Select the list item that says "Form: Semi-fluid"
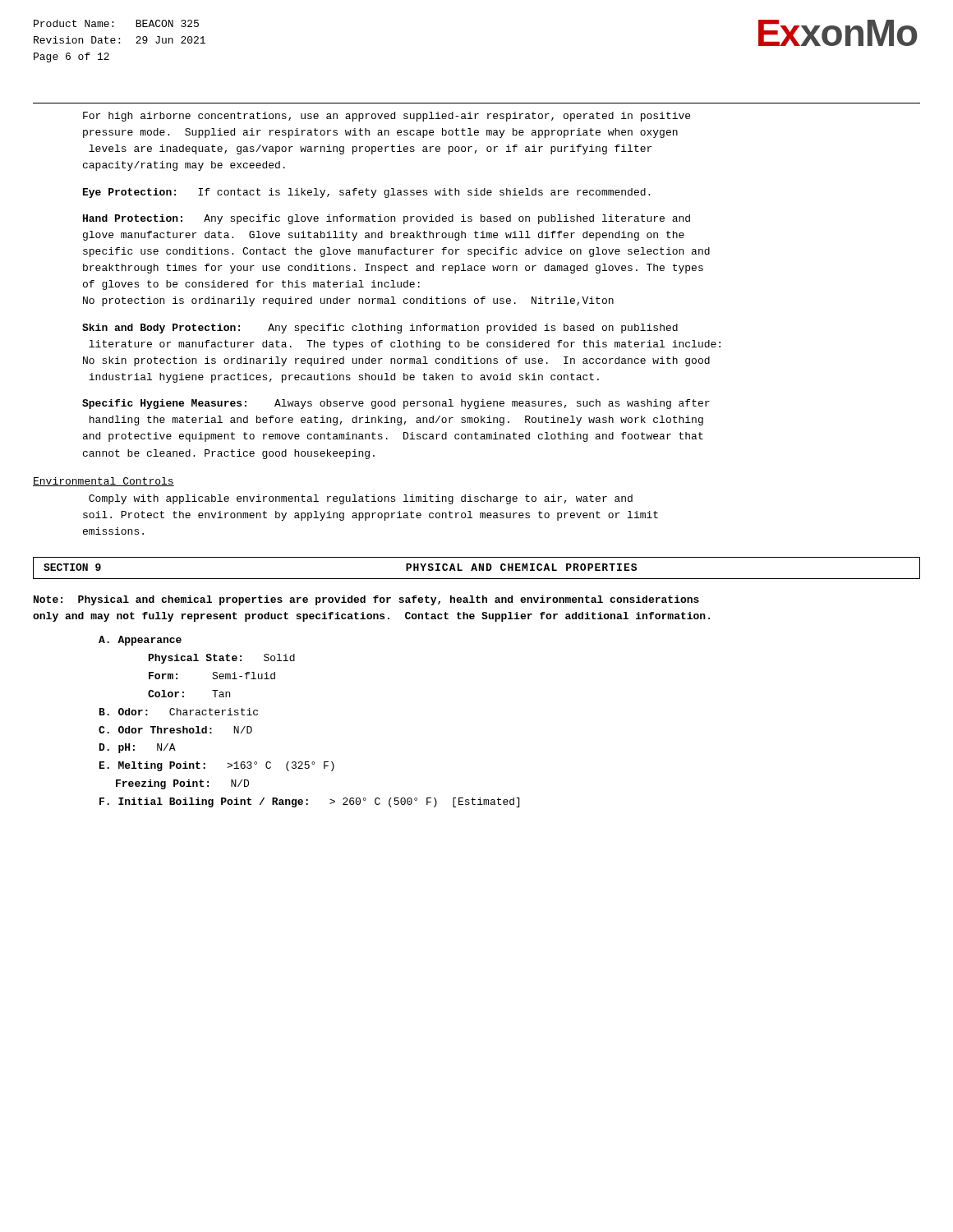Image resolution: width=953 pixels, height=1232 pixels. [x=212, y=676]
